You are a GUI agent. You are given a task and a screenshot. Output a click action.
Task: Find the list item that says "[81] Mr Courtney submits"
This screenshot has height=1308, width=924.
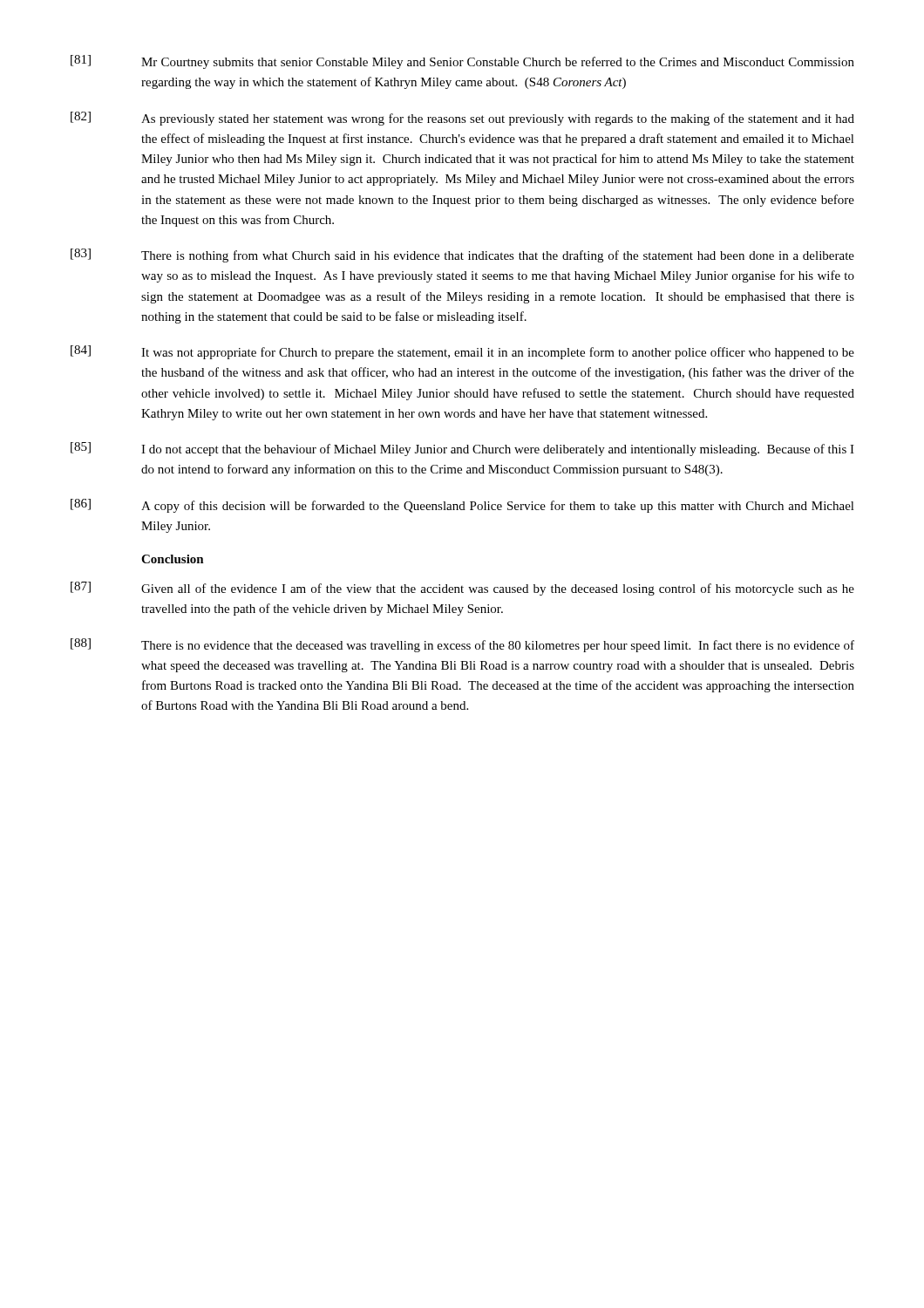(462, 73)
